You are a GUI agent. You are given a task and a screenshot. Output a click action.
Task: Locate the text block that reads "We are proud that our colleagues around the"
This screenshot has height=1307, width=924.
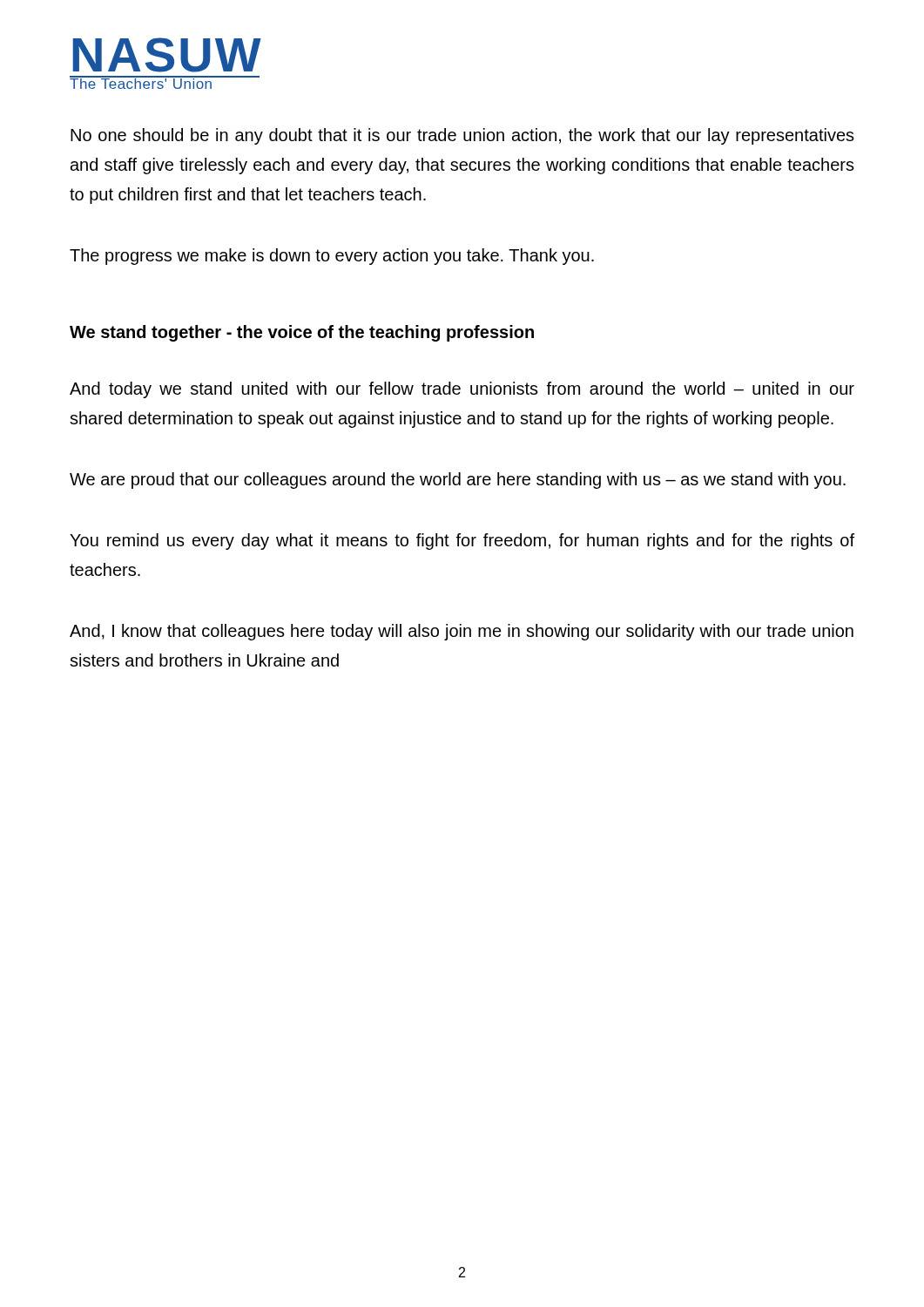click(x=458, y=479)
